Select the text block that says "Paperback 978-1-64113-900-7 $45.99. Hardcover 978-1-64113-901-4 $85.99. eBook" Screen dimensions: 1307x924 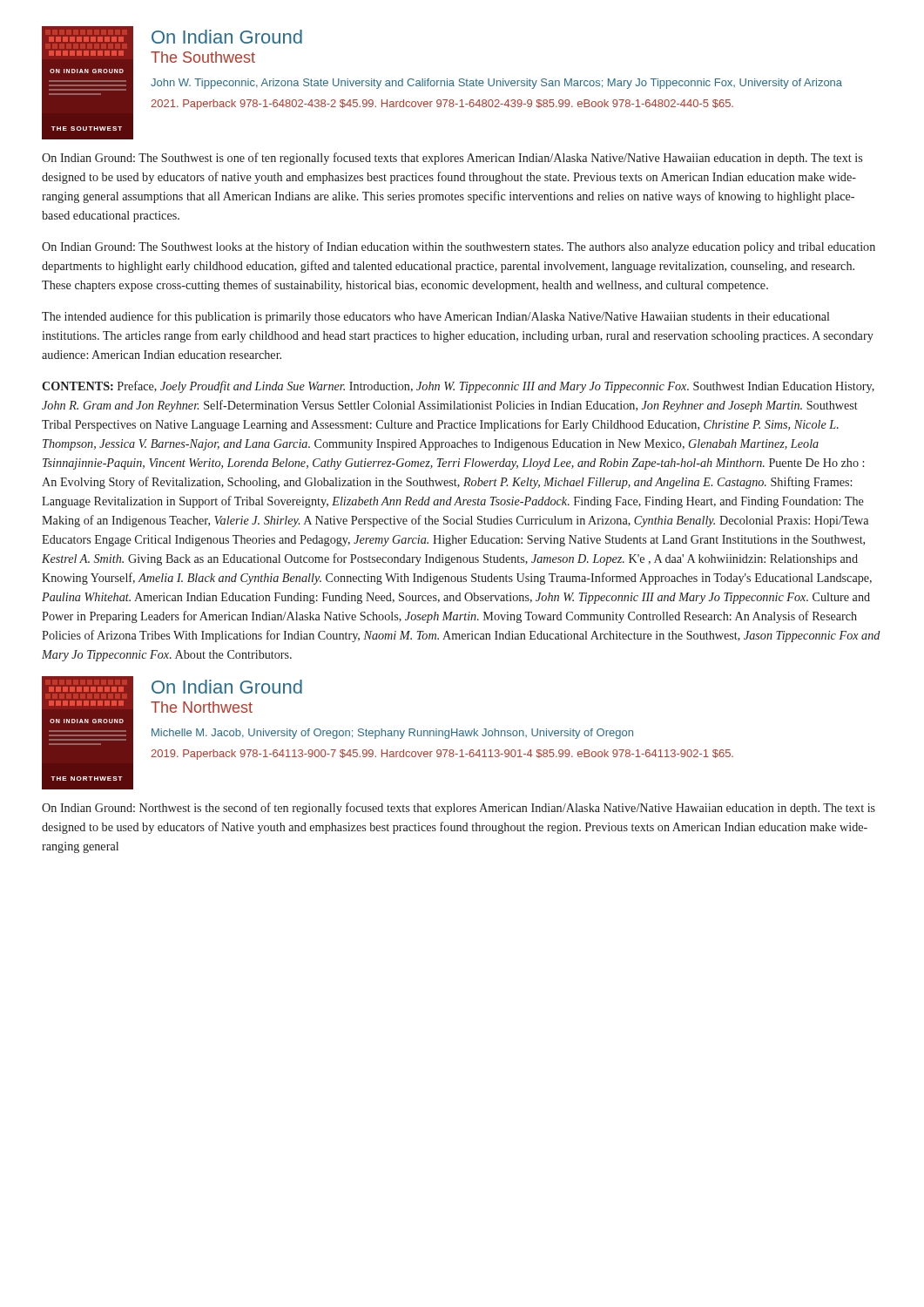click(442, 753)
